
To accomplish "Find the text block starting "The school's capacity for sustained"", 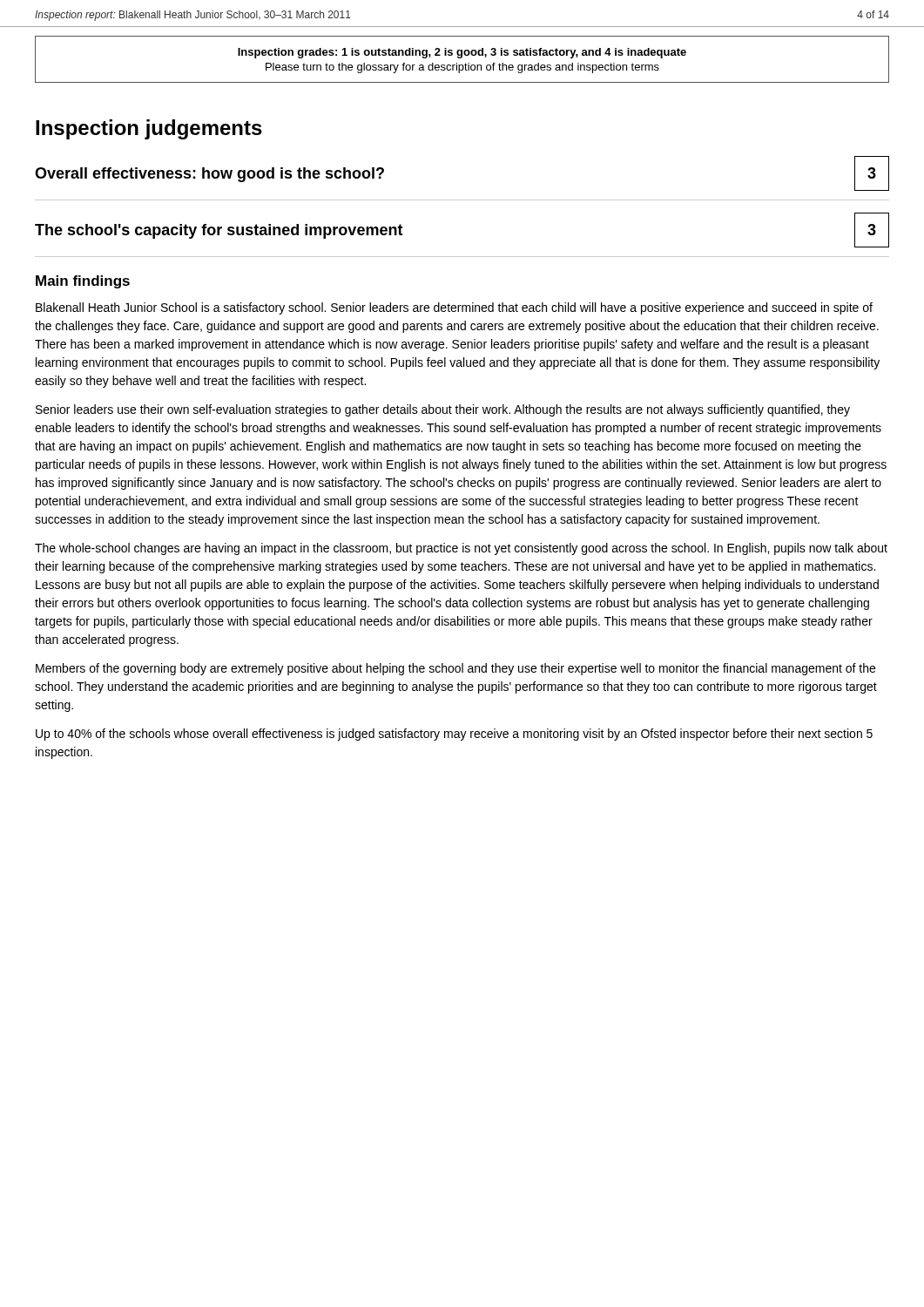I will [219, 230].
